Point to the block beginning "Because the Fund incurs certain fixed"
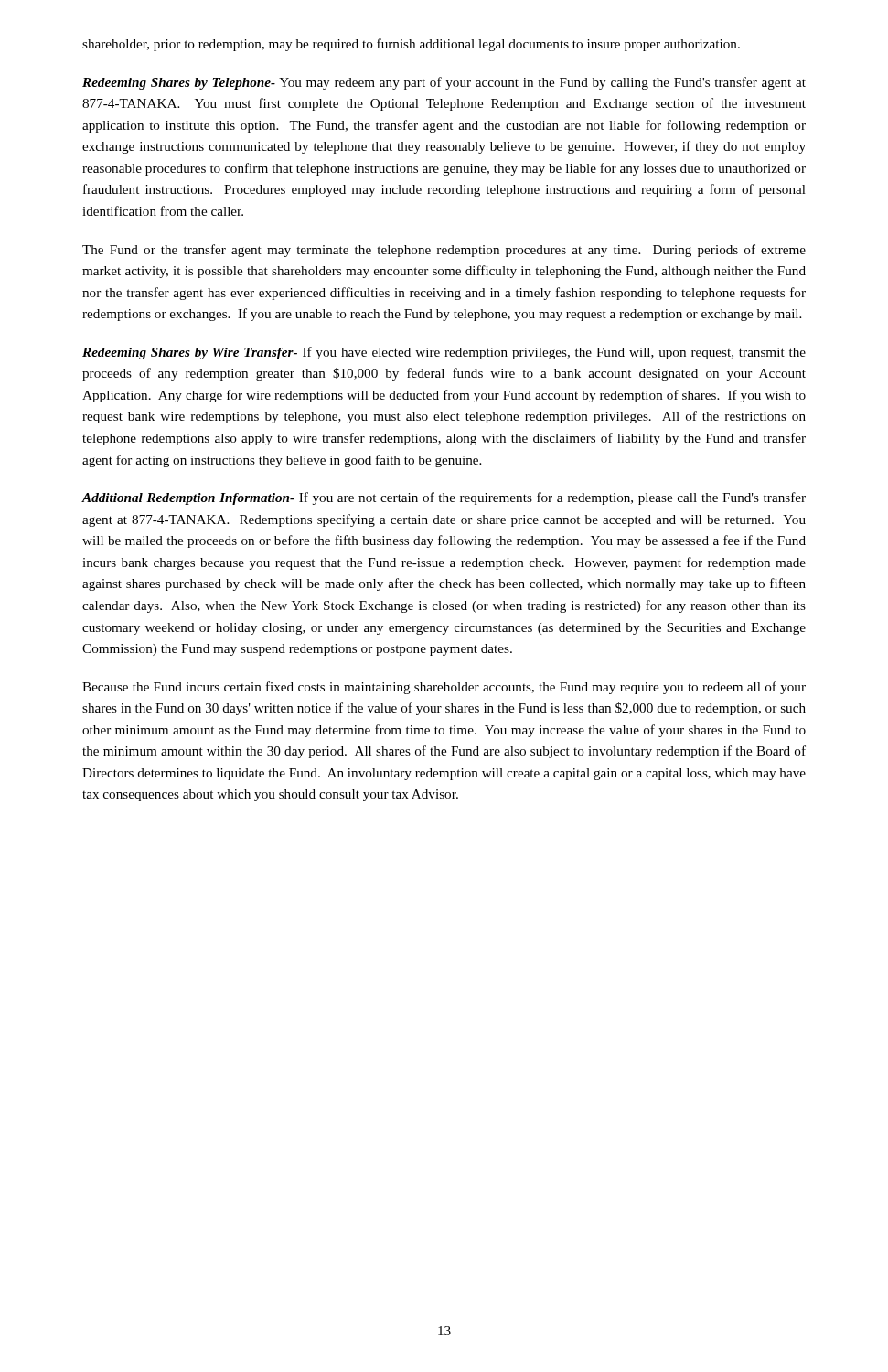The image size is (888, 1372). coord(444,740)
